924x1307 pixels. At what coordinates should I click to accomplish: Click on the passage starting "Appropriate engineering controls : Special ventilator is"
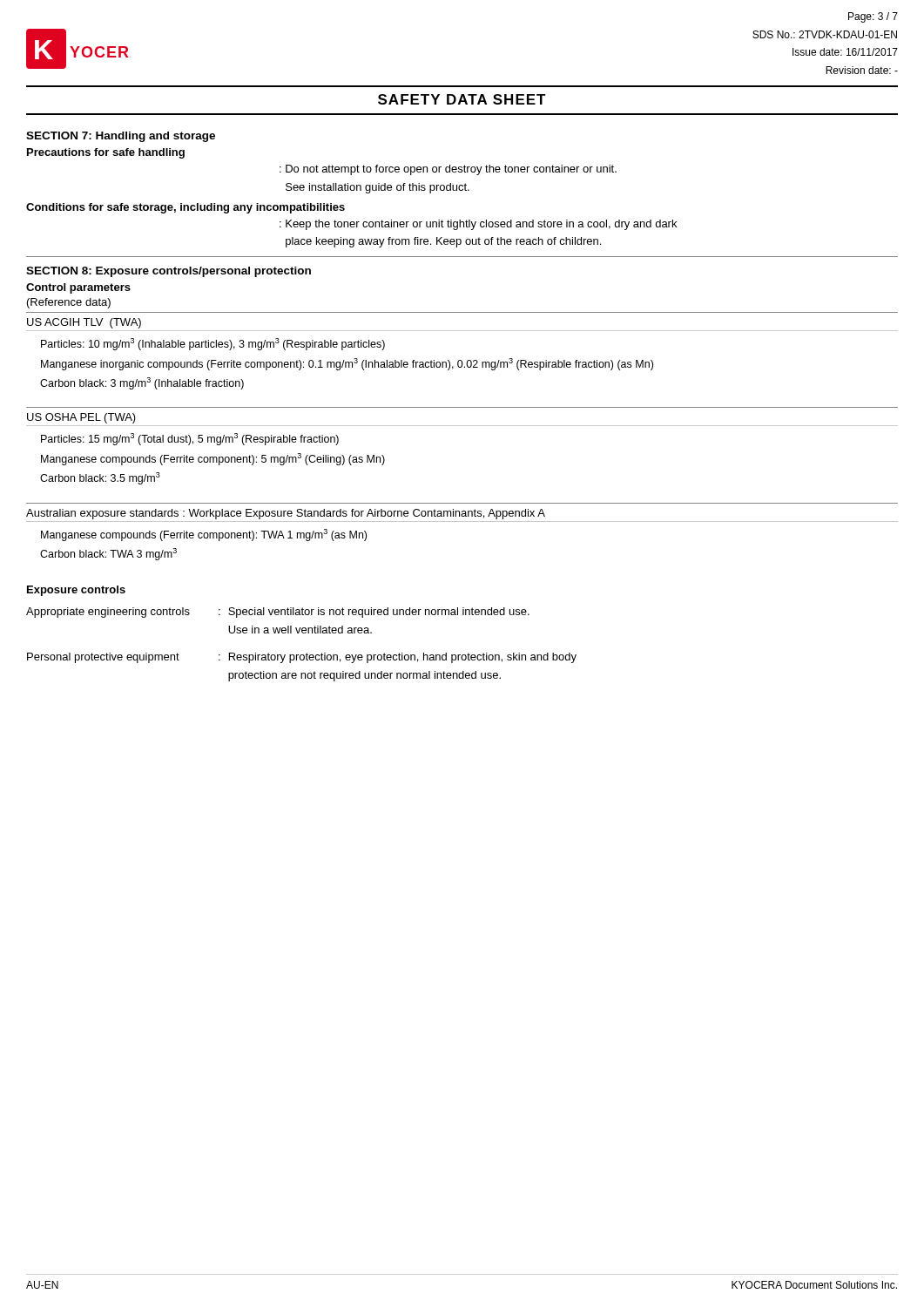[x=278, y=621]
